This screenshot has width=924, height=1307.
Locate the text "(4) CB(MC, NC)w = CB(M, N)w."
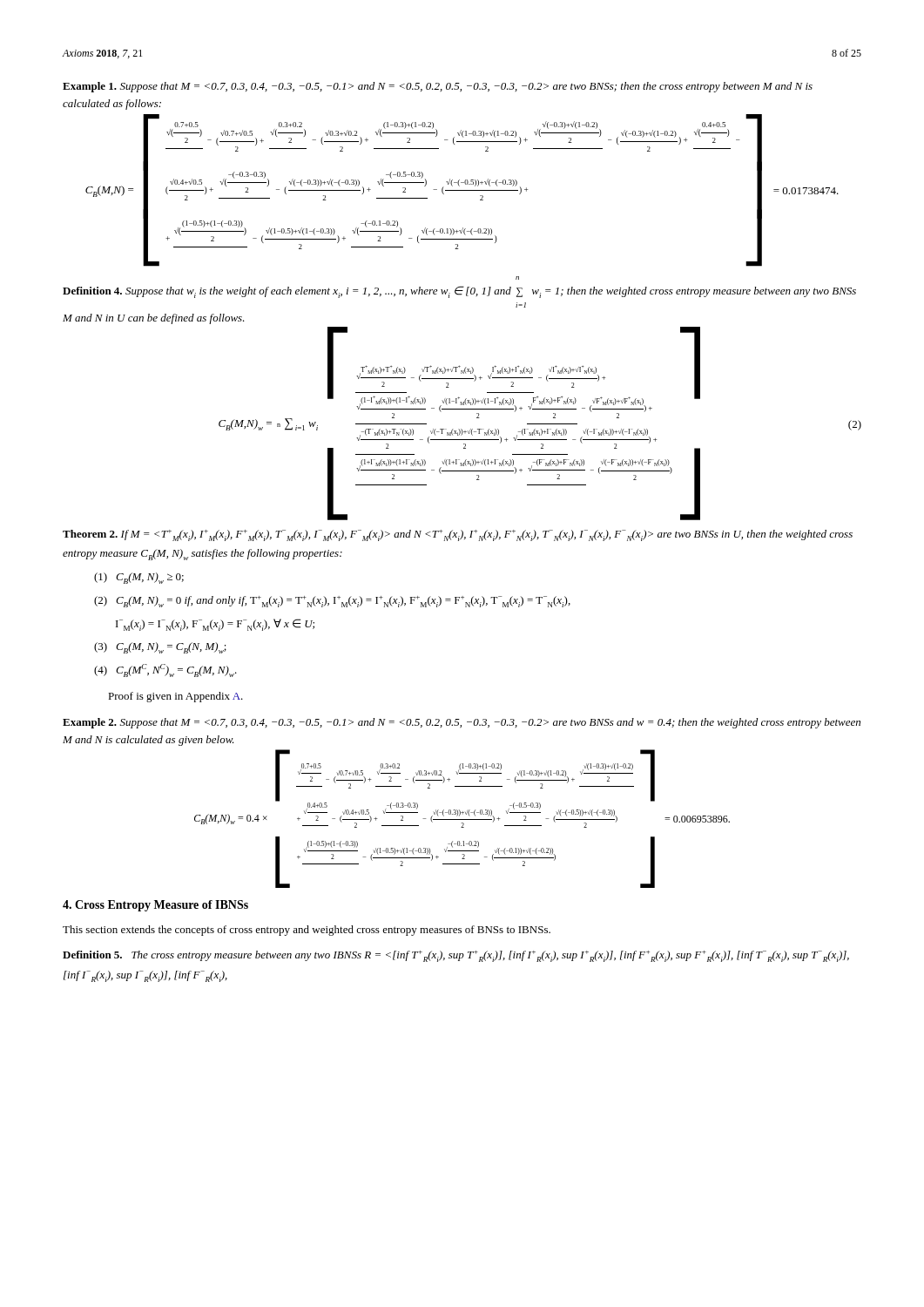tap(166, 670)
